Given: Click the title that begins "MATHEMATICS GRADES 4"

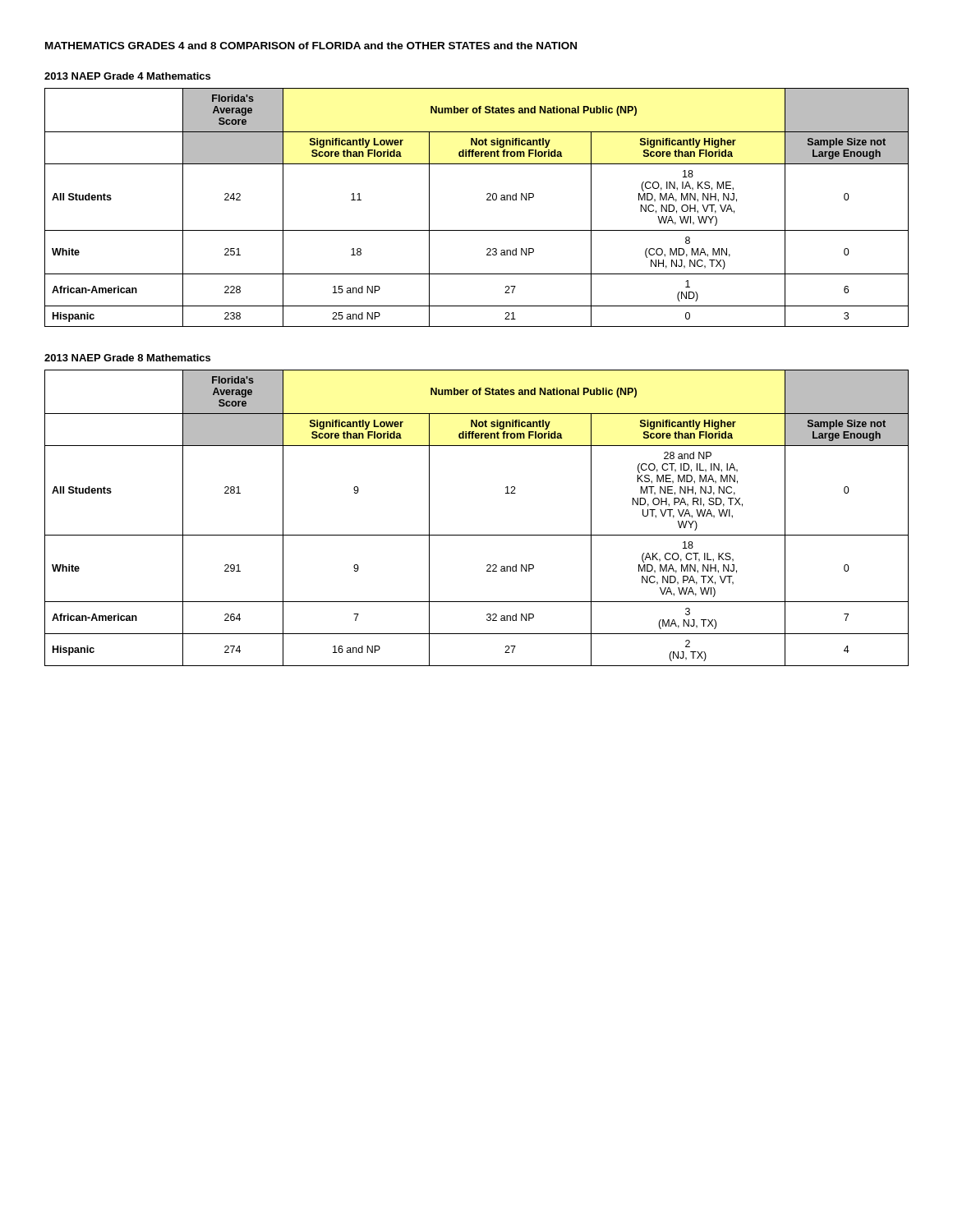Looking at the screenshot, I should pos(311,46).
